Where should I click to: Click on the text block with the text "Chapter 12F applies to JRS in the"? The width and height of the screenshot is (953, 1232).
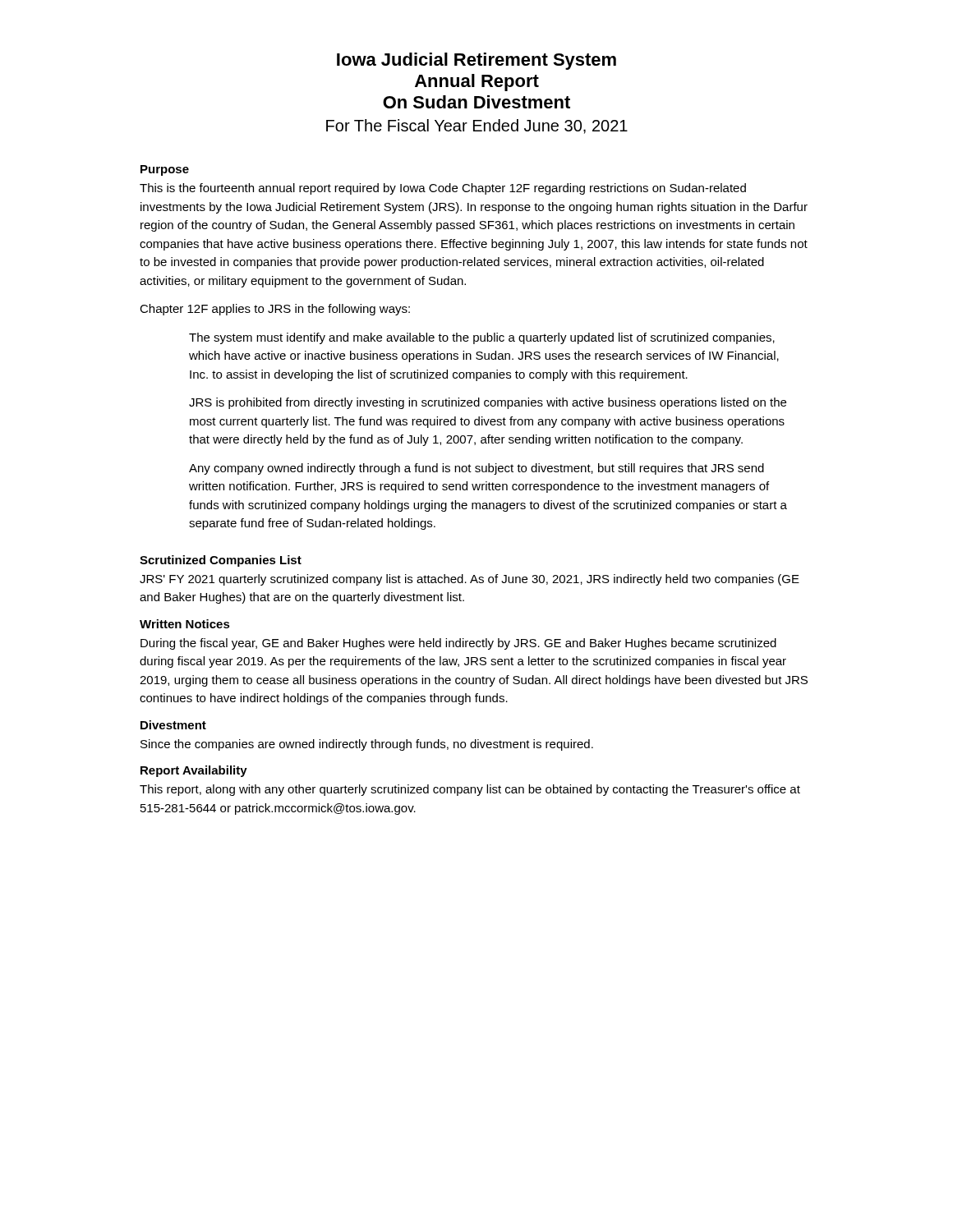pos(275,308)
